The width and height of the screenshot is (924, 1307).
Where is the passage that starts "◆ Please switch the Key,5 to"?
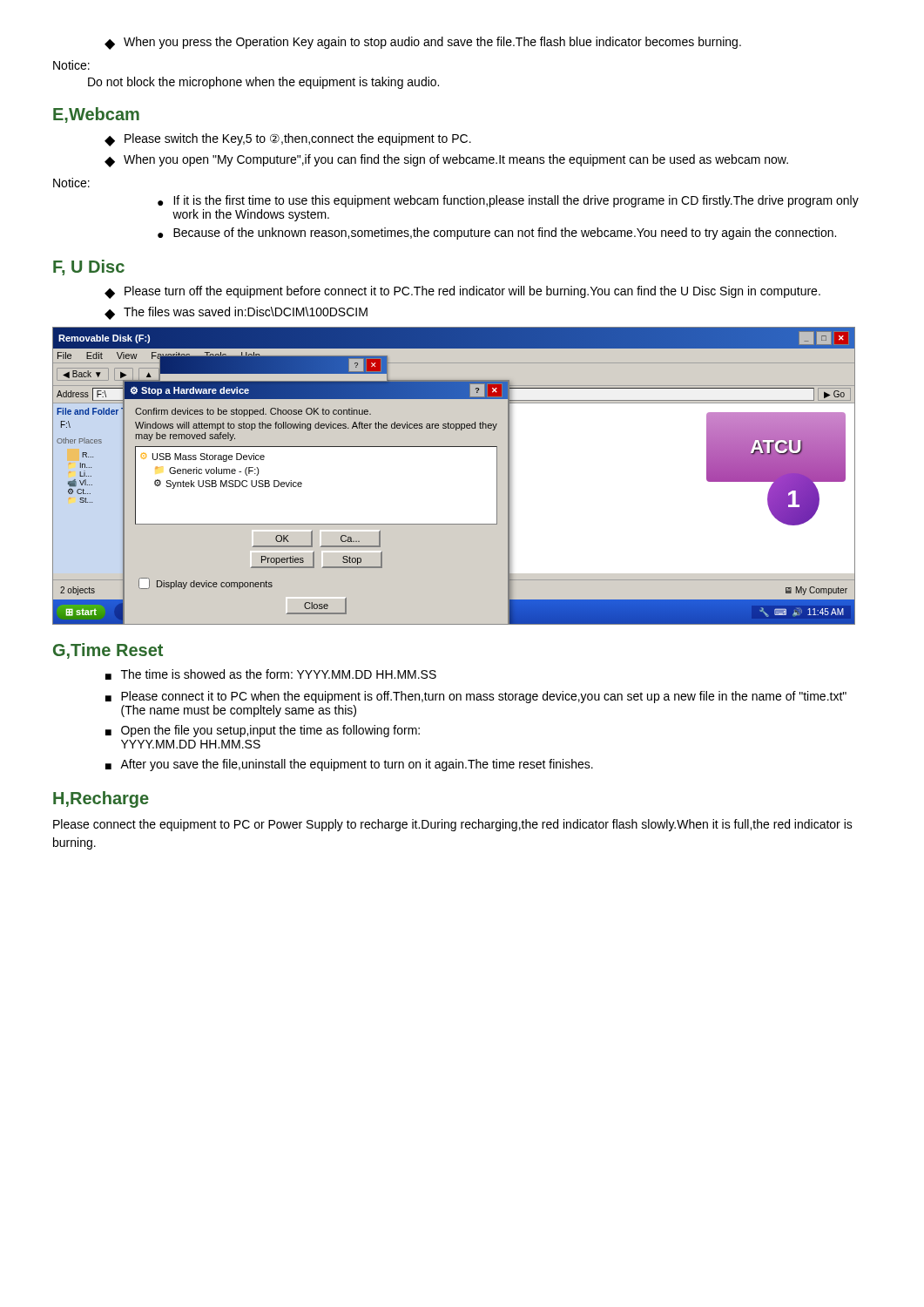tap(288, 140)
